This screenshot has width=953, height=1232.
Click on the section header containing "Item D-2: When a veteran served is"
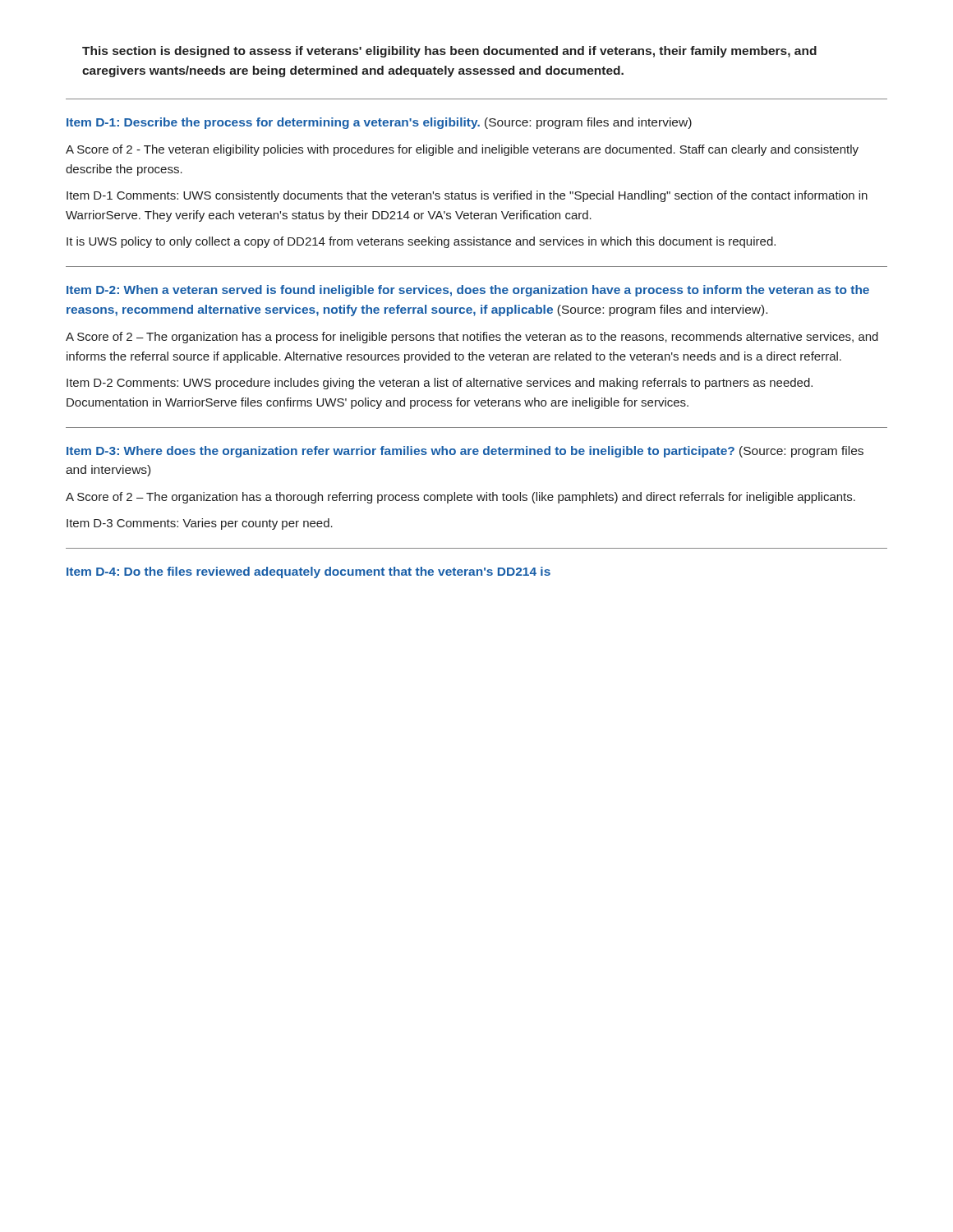click(468, 299)
